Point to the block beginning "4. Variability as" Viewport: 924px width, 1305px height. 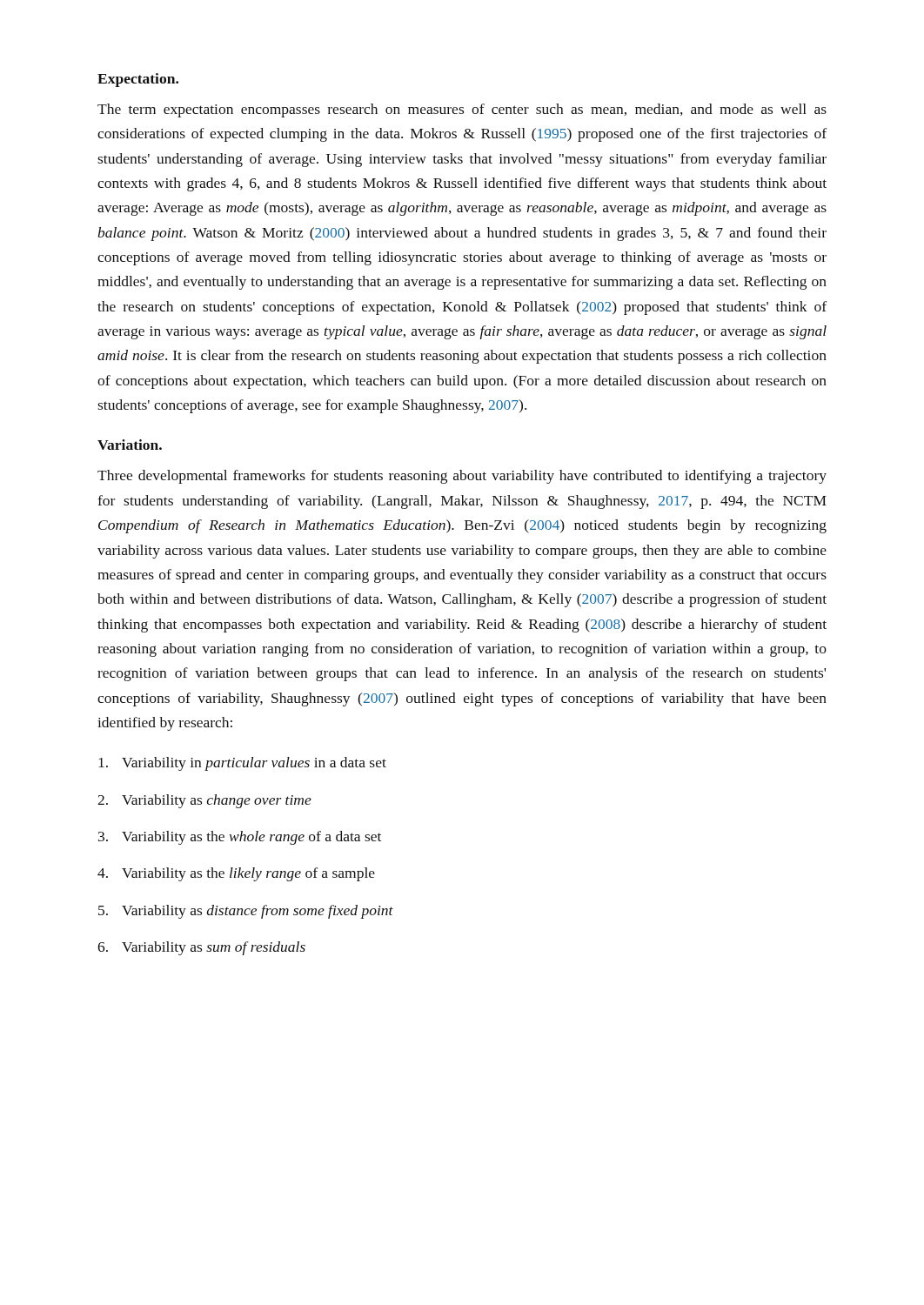coord(236,873)
